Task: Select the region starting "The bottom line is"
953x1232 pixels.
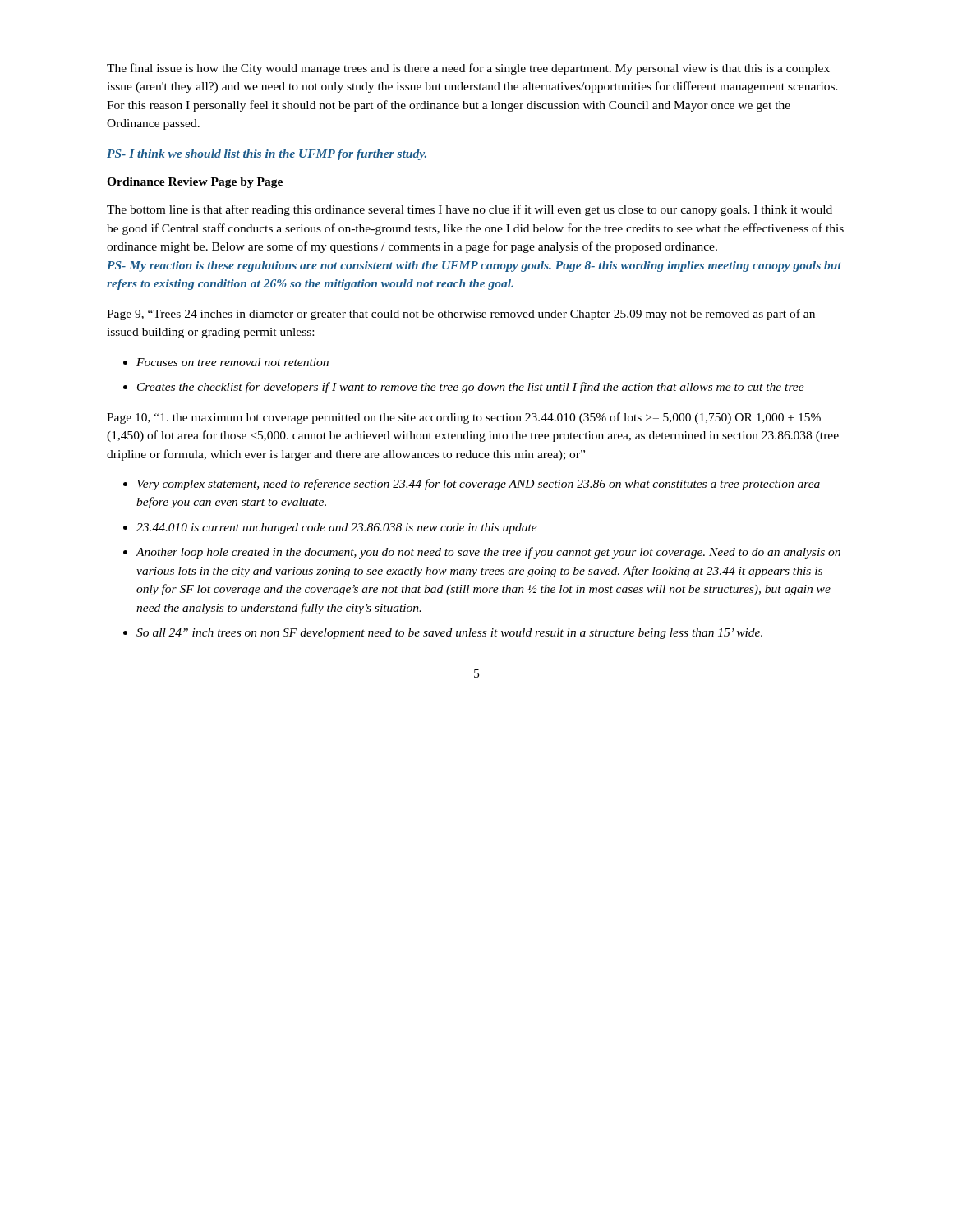Action: [475, 246]
